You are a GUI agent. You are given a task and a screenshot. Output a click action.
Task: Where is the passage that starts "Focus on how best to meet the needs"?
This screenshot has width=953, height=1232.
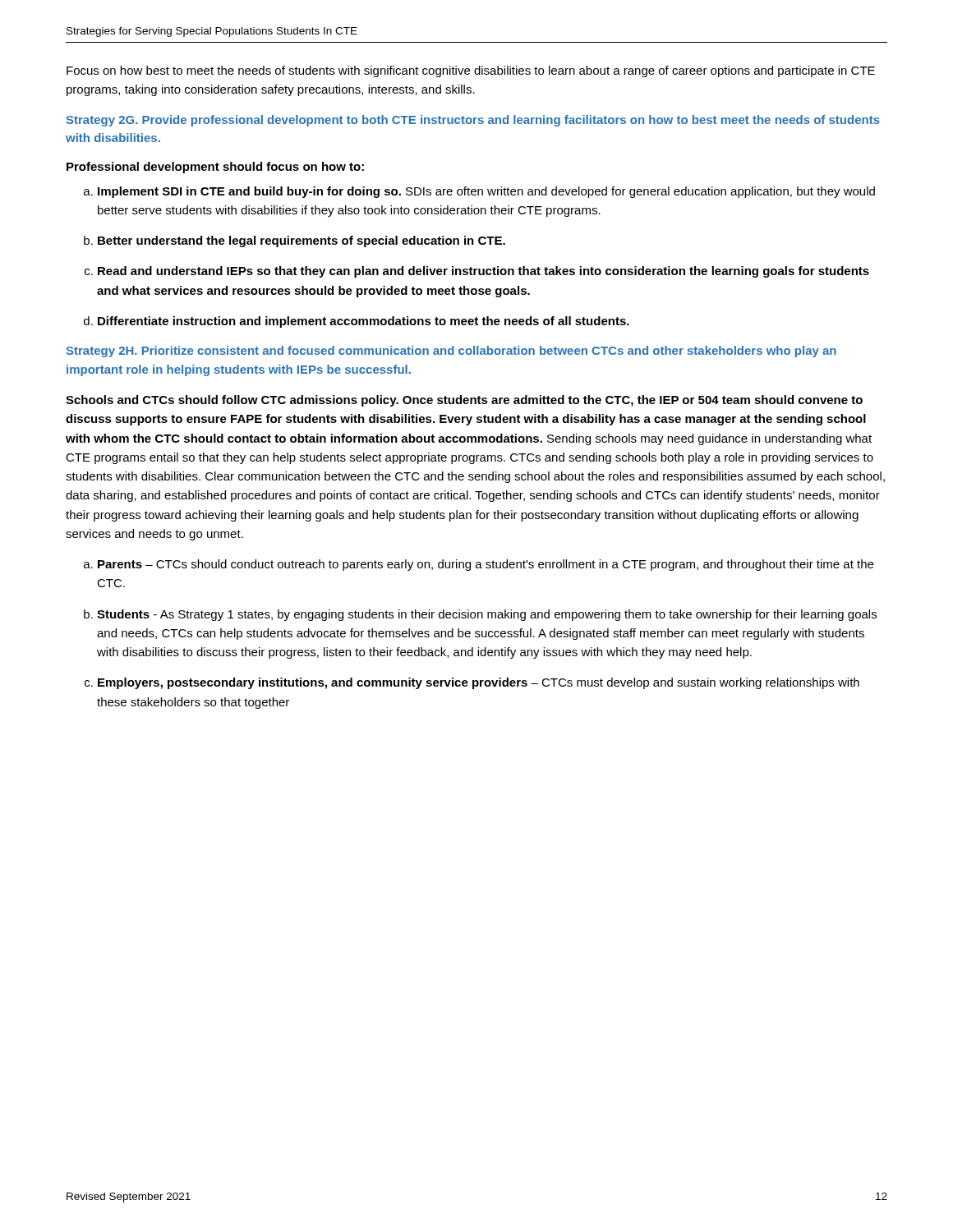tap(471, 80)
